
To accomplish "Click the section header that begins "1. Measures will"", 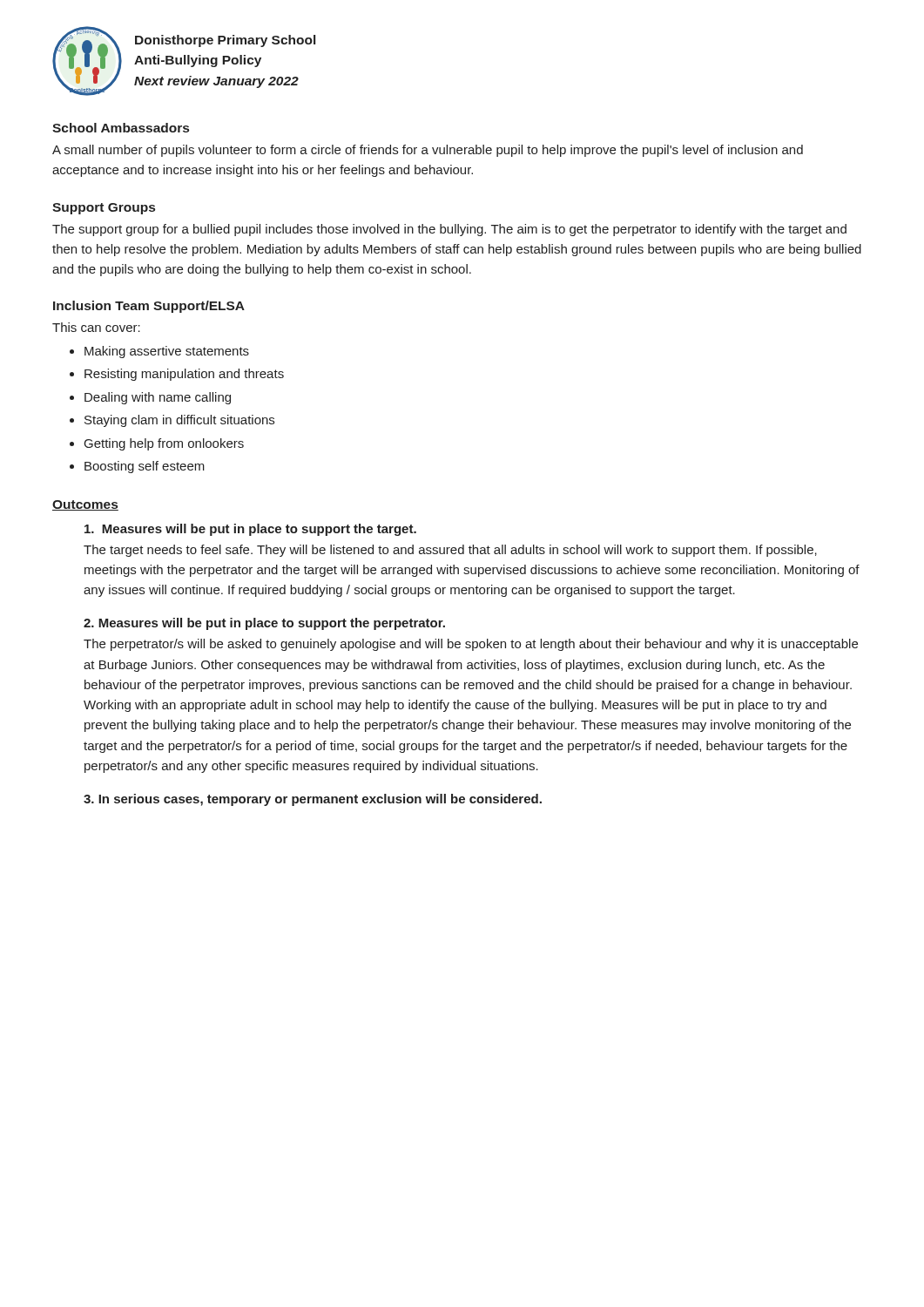I will 250,528.
